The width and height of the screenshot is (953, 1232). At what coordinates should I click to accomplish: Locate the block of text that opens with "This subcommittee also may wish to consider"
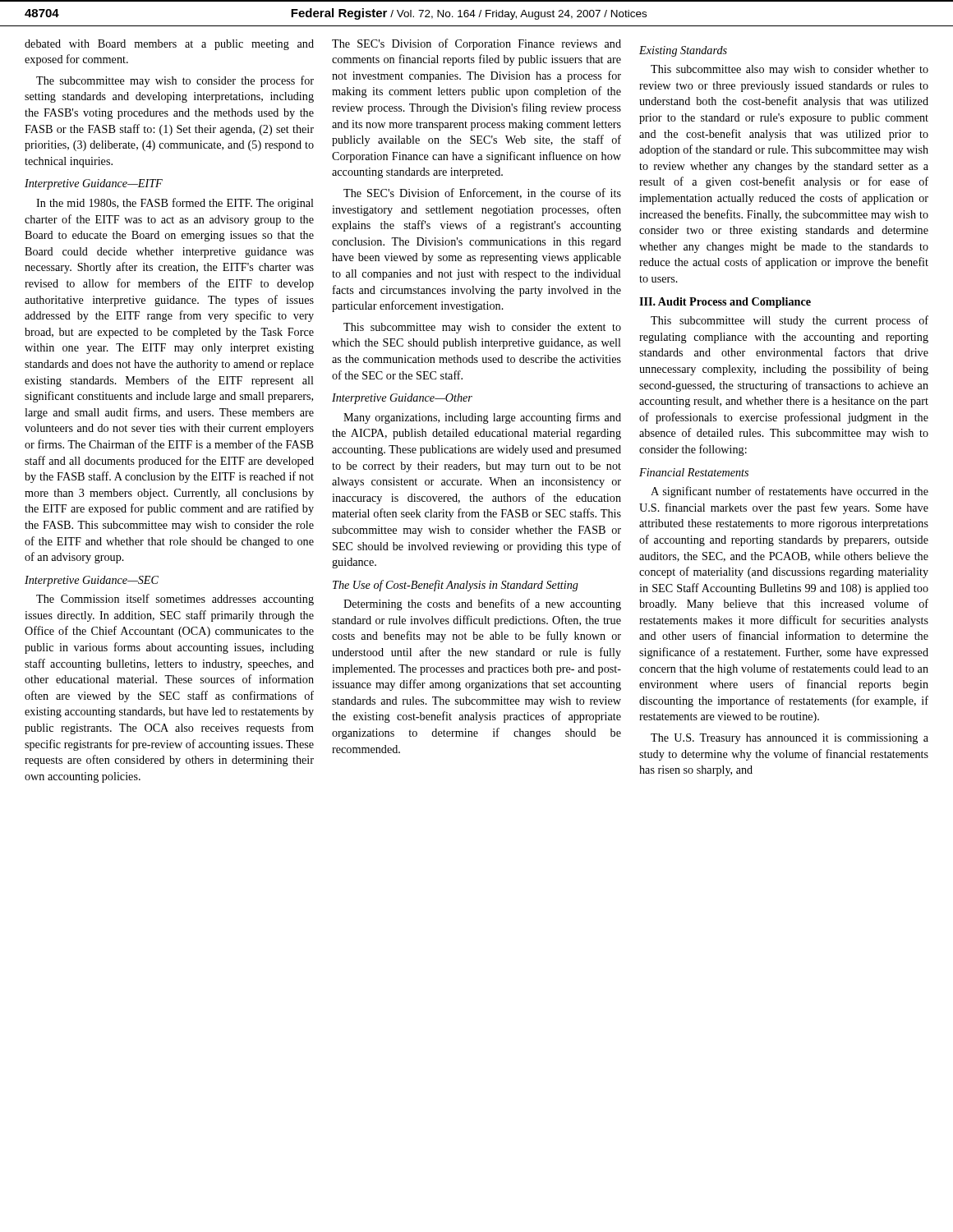coord(784,175)
